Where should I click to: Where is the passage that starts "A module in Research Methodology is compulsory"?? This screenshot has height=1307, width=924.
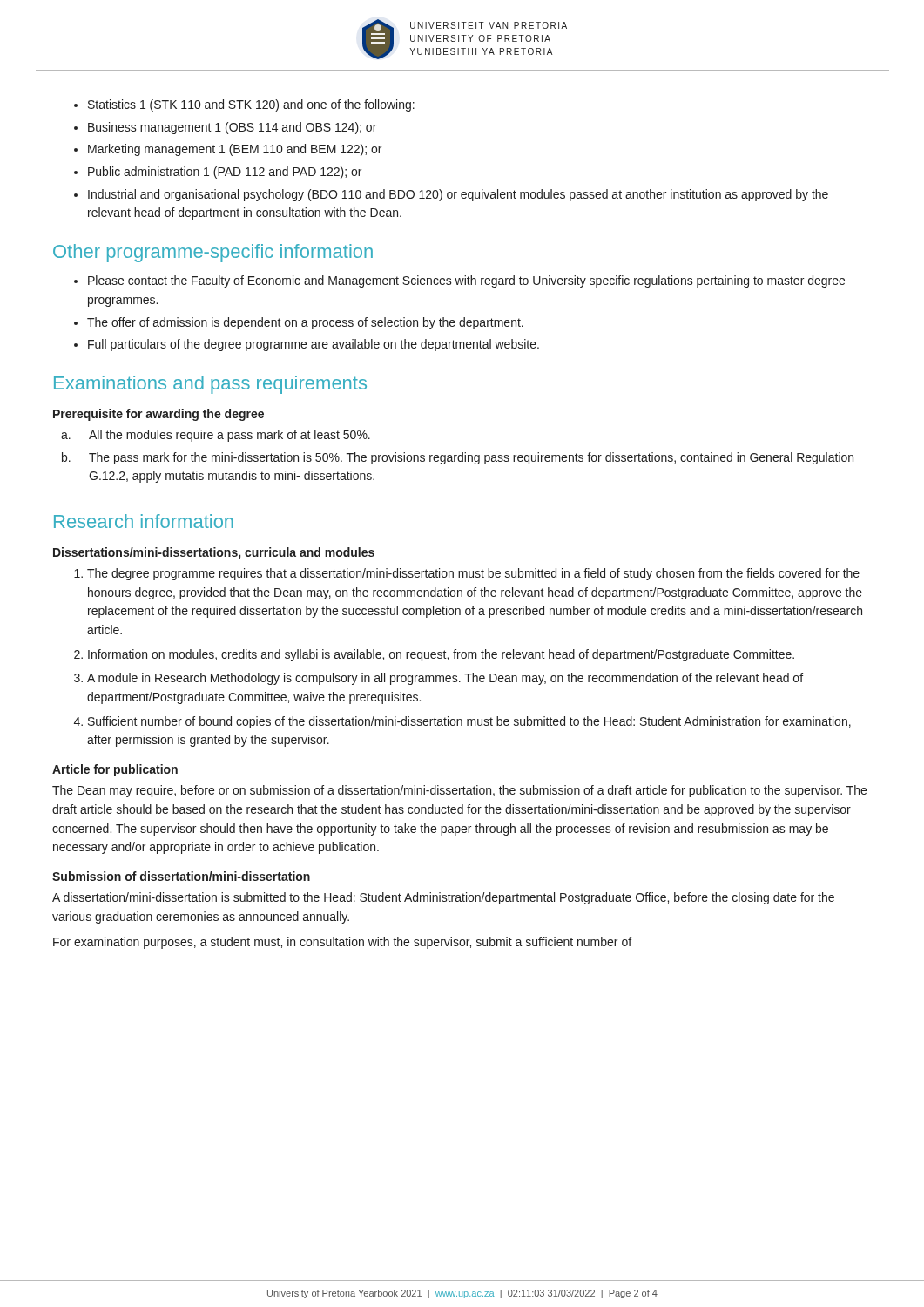pyautogui.click(x=445, y=688)
